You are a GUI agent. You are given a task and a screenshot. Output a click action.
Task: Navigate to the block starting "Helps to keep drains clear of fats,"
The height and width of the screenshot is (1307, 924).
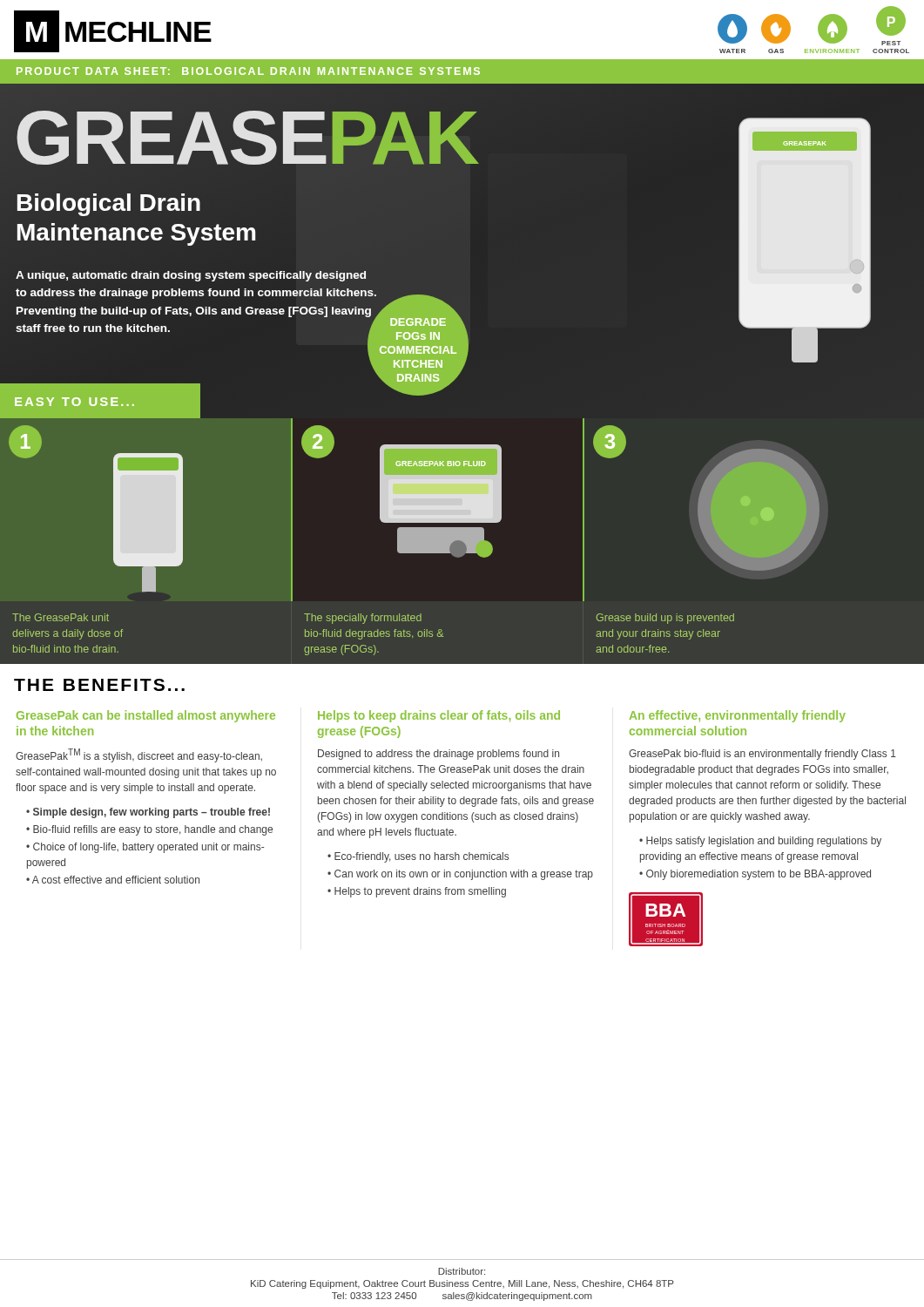tap(457, 723)
